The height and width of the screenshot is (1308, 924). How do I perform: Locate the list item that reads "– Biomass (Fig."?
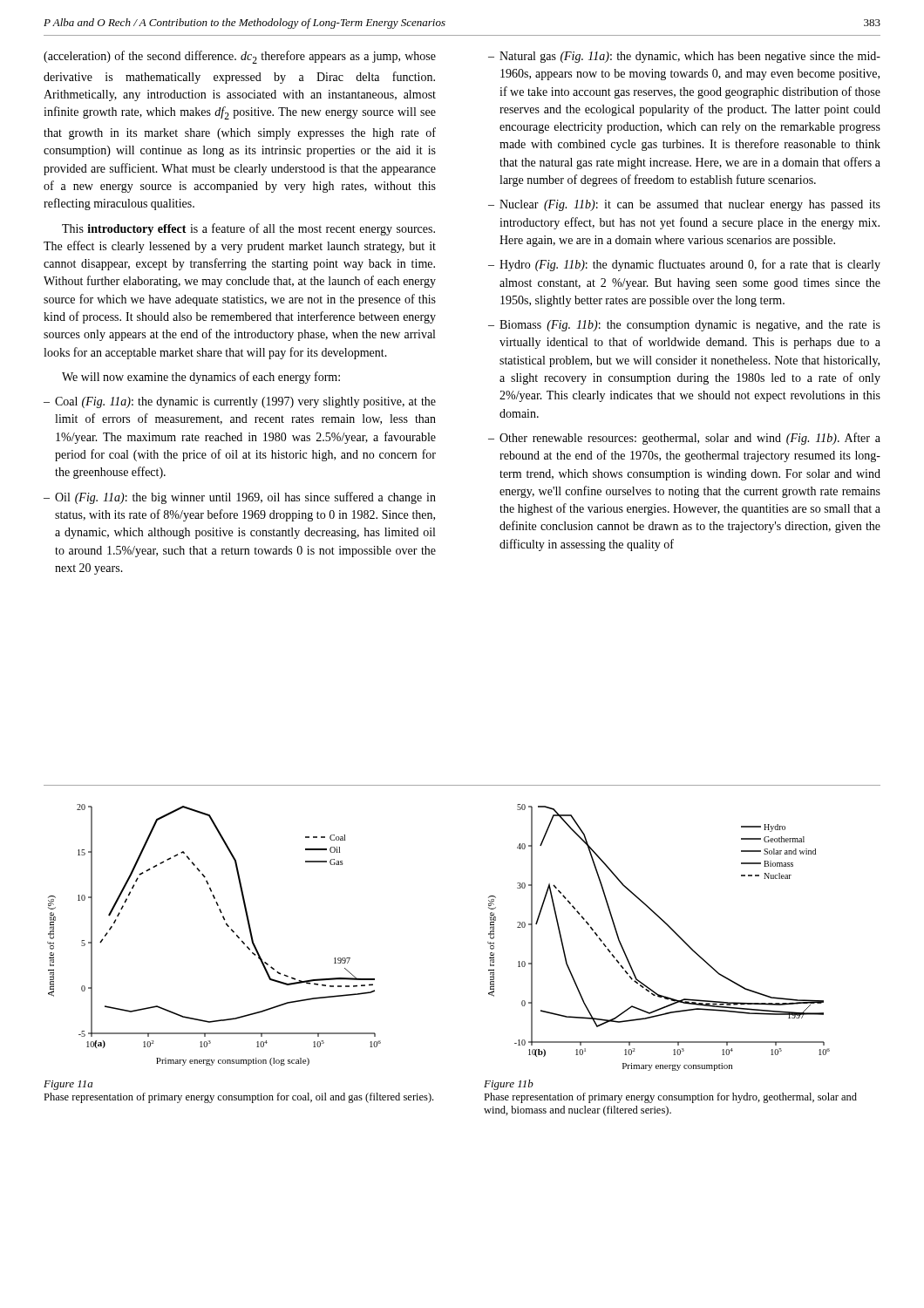coord(684,370)
